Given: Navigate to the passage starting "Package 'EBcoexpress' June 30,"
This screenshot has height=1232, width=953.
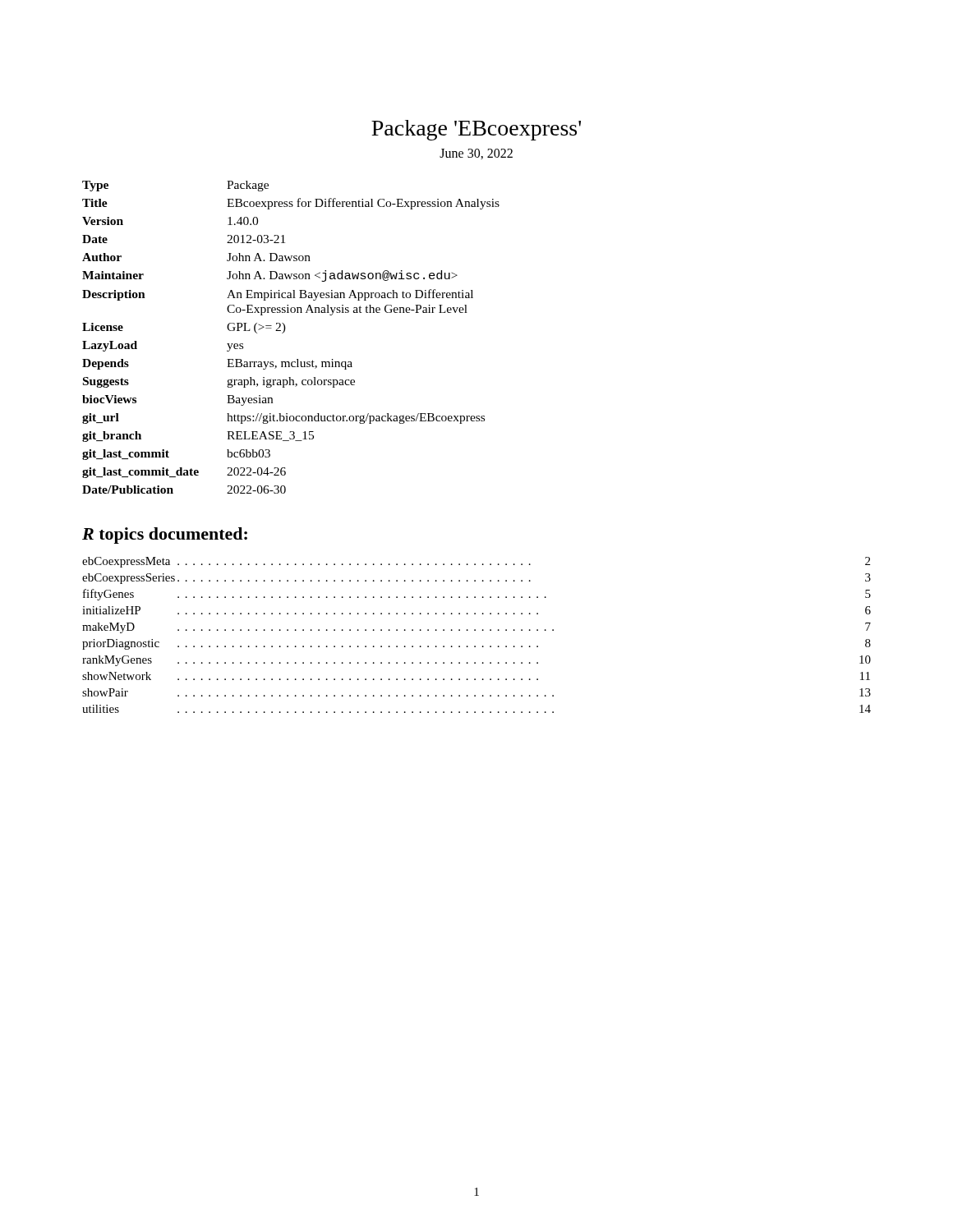Looking at the screenshot, I should tap(476, 138).
